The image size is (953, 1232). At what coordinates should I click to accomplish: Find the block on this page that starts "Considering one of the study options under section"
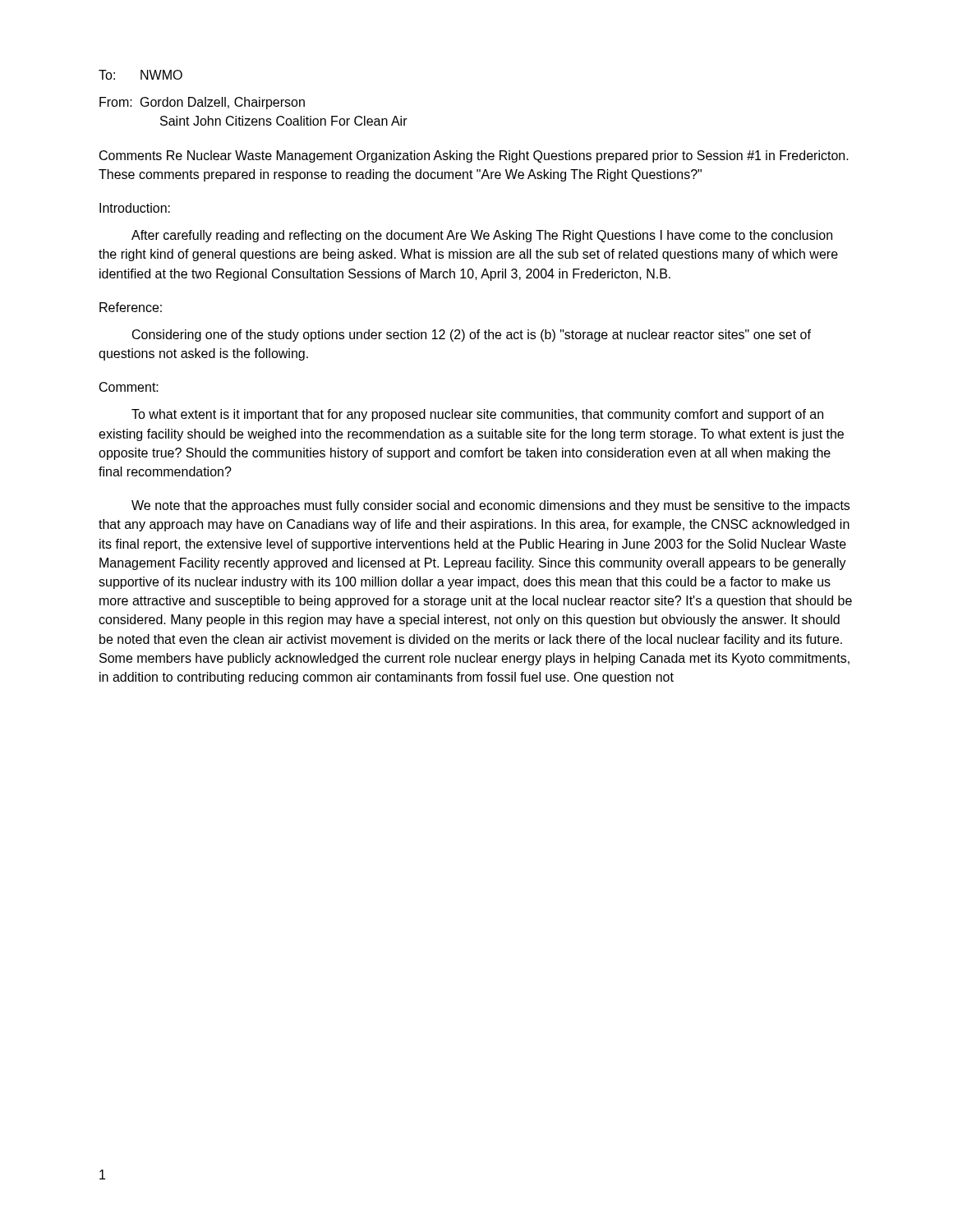pyautogui.click(x=476, y=344)
